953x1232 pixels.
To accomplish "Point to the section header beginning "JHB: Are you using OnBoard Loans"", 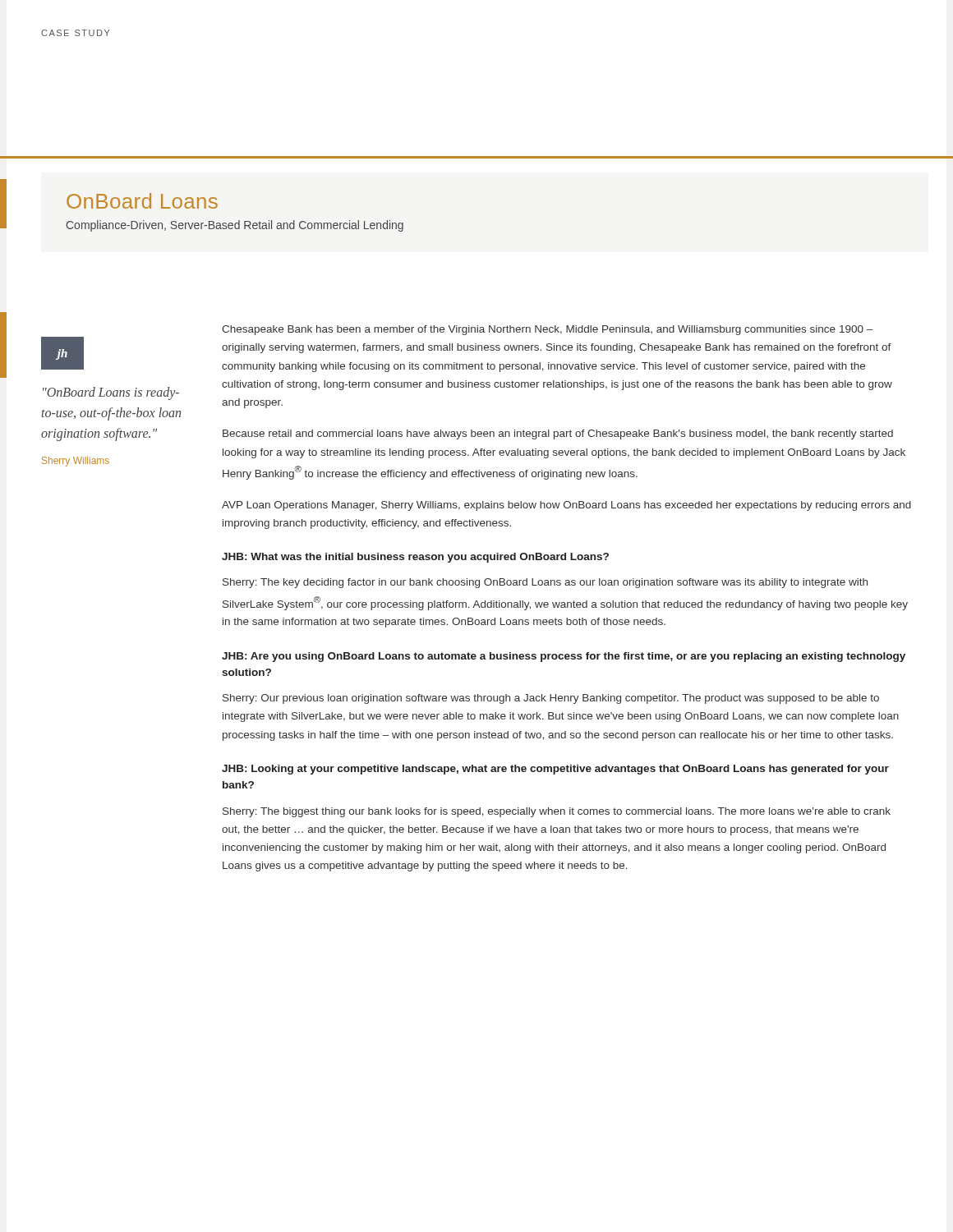I will click(564, 664).
